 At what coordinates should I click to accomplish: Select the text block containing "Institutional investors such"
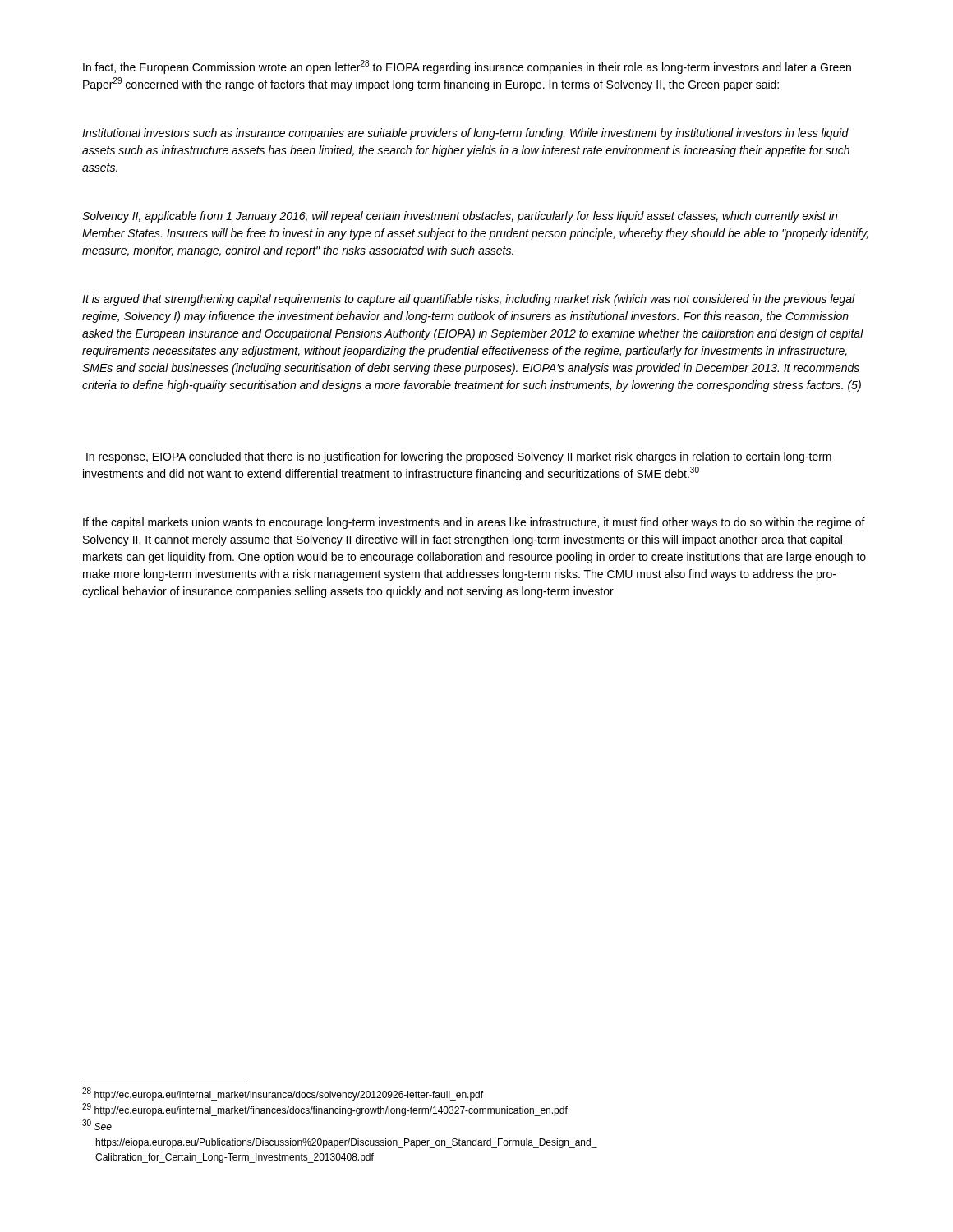pos(466,150)
